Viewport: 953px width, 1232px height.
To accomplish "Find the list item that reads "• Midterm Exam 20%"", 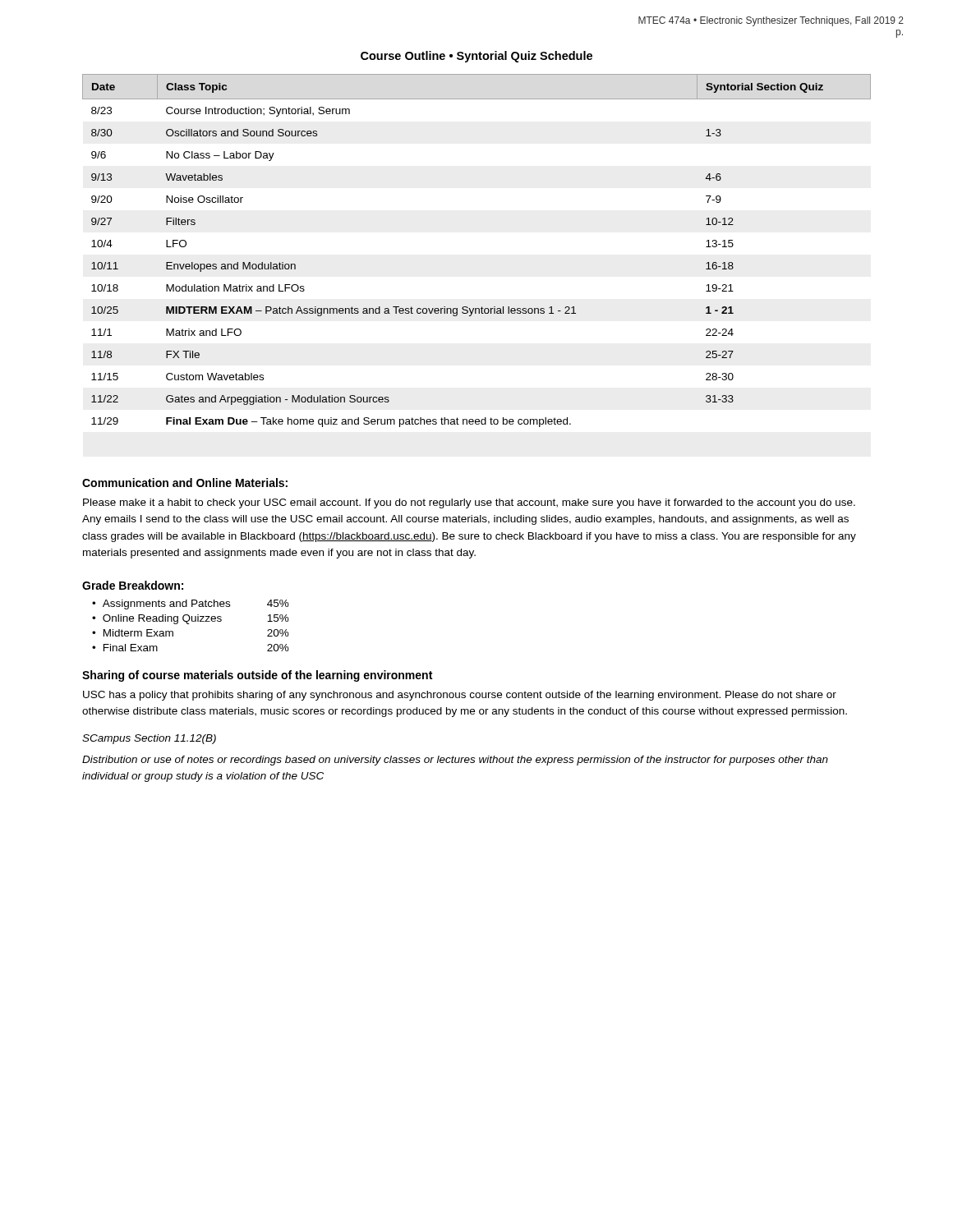I will [x=191, y=633].
